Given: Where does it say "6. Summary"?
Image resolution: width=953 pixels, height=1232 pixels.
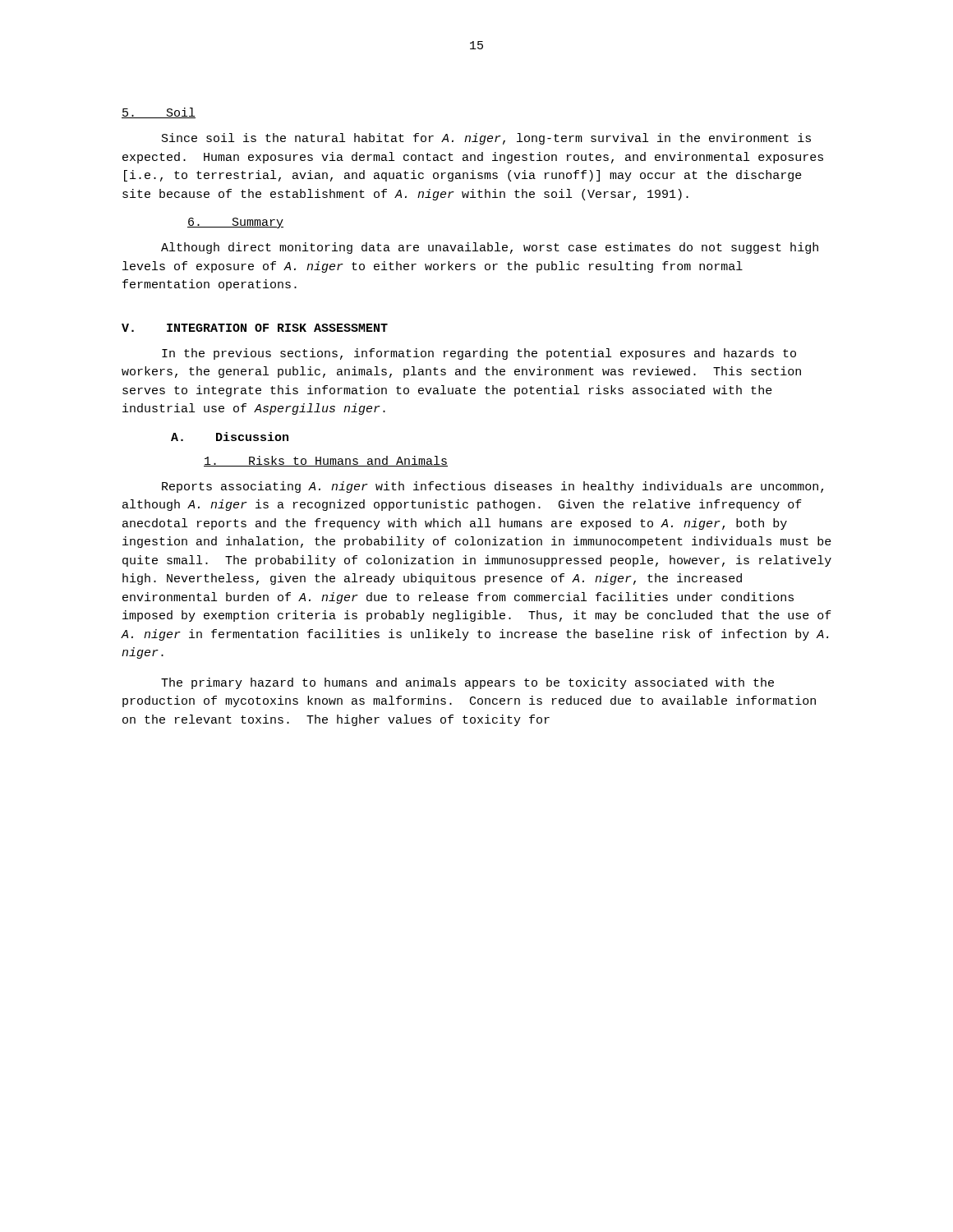Looking at the screenshot, I should [235, 223].
